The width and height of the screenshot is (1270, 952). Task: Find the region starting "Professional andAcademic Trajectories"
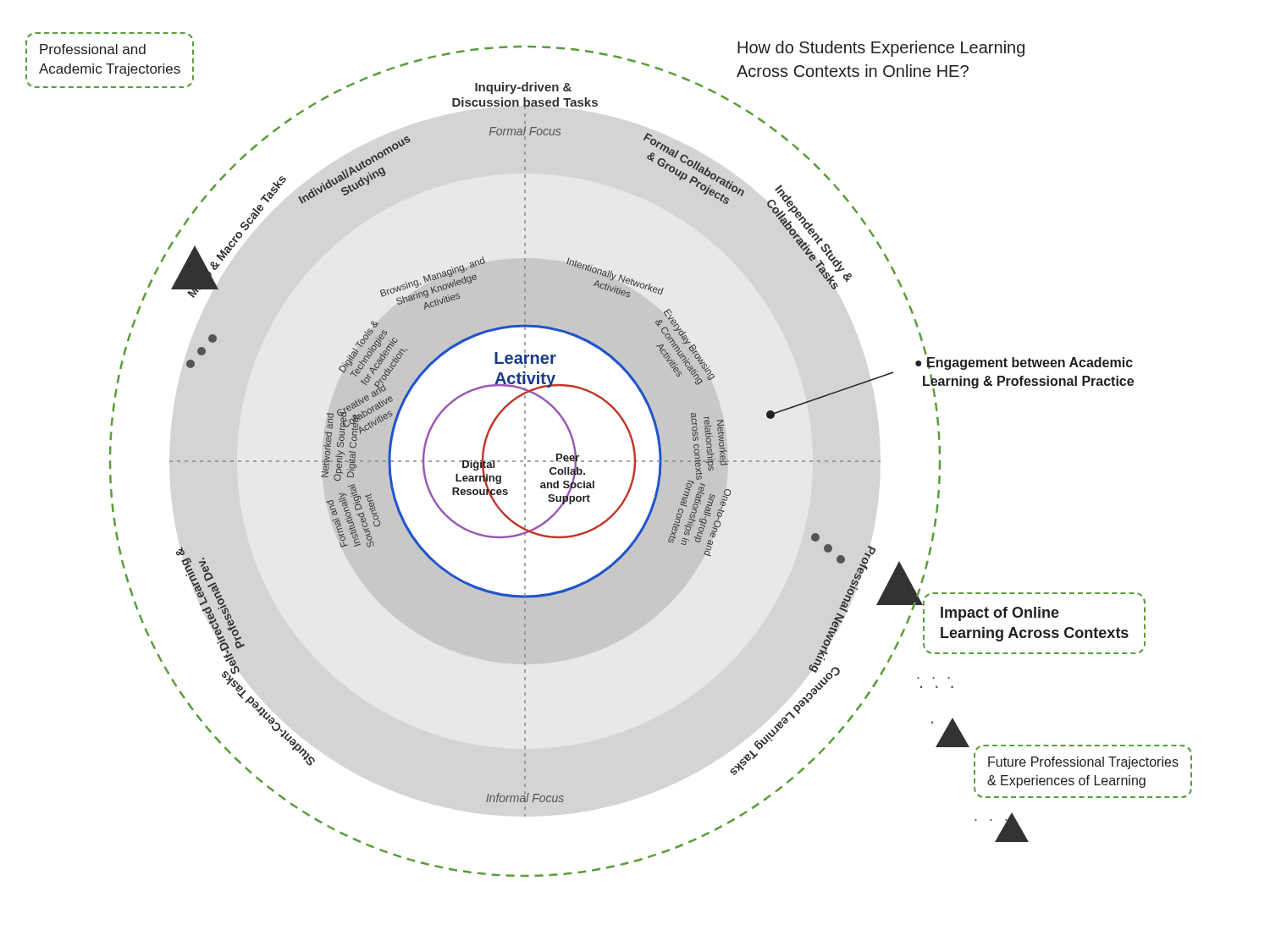110,60
